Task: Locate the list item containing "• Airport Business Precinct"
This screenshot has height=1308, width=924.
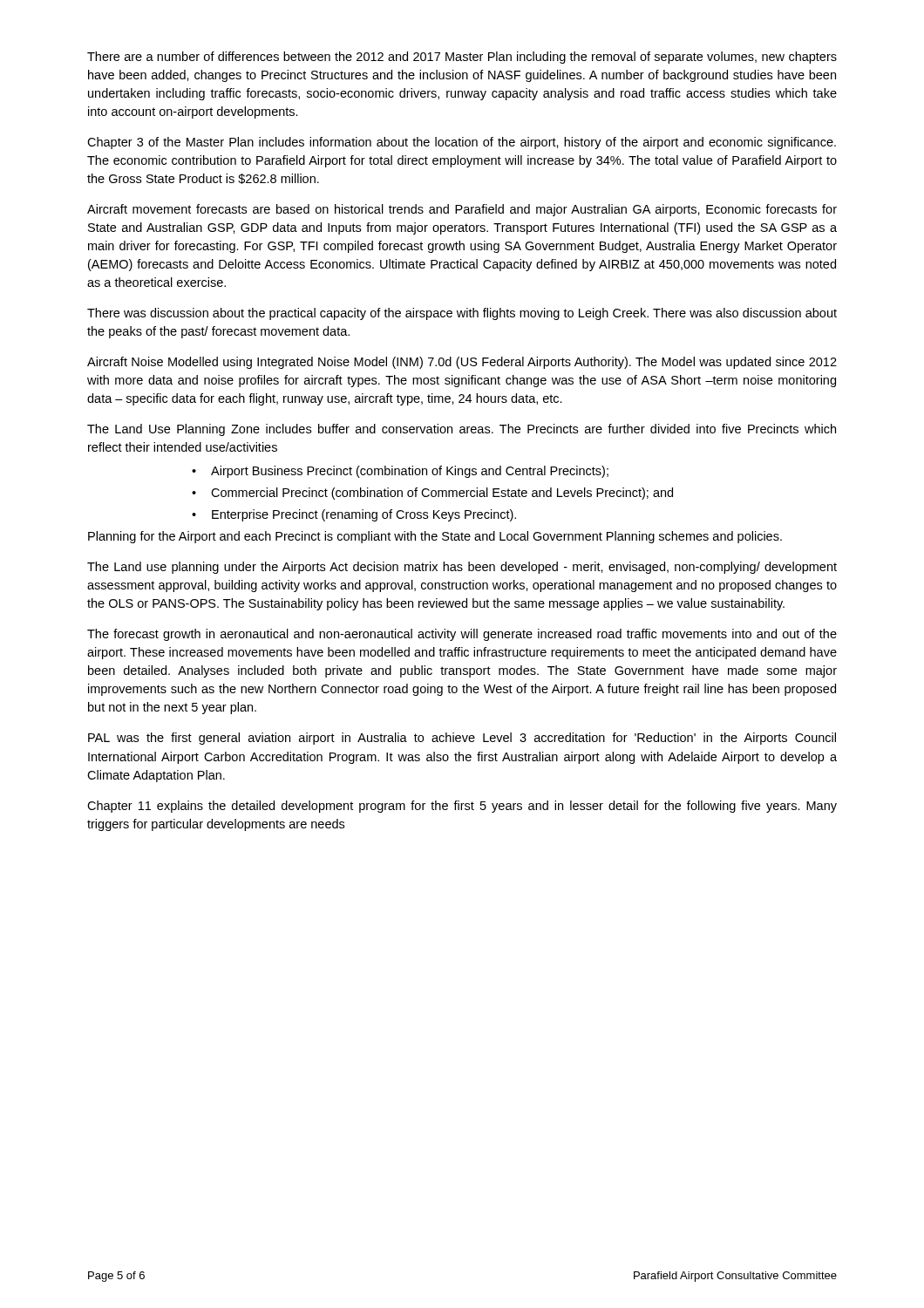Action: pos(514,472)
